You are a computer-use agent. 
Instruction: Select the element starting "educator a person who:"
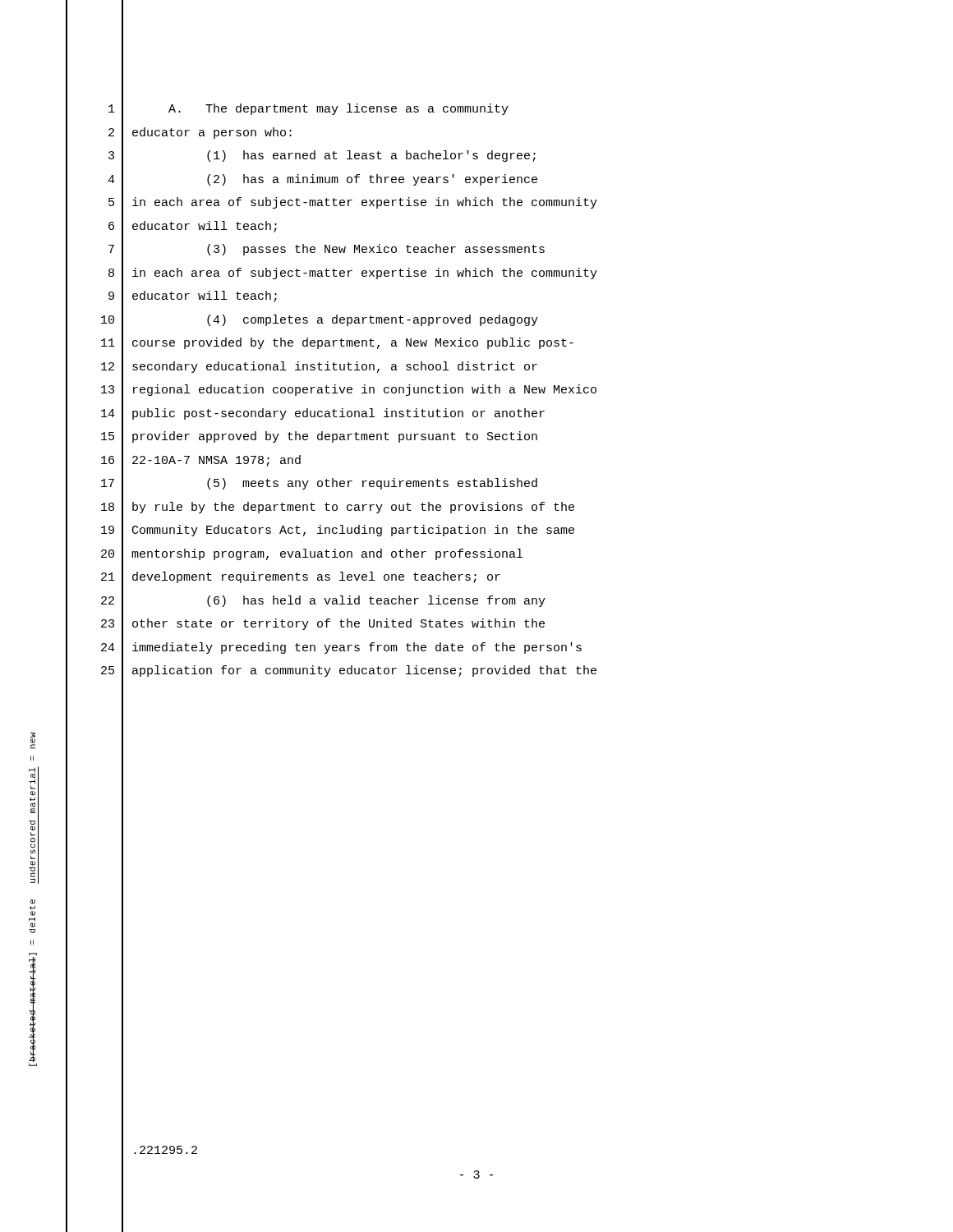tap(213, 133)
